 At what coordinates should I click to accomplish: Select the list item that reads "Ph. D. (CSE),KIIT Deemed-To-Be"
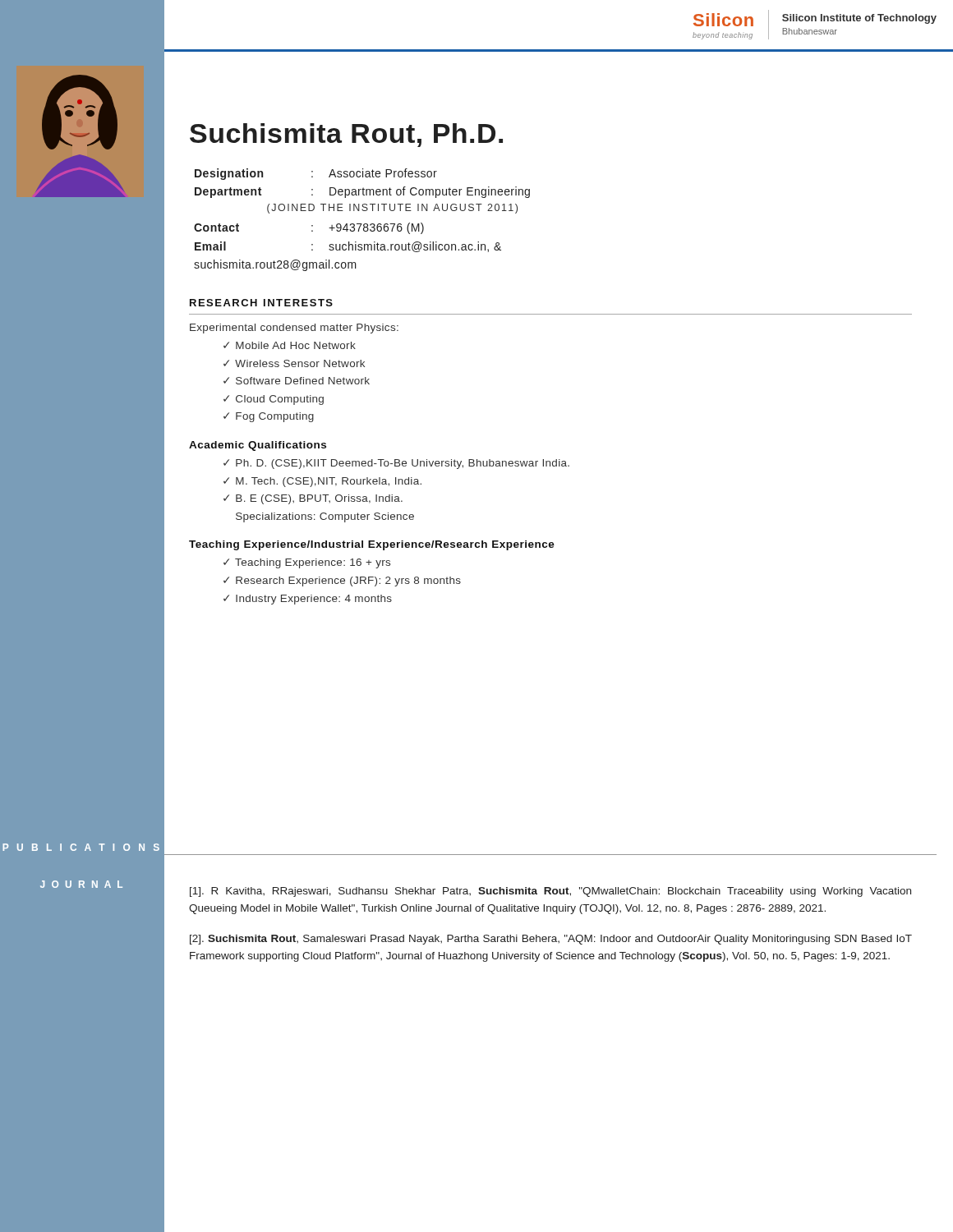click(x=403, y=463)
